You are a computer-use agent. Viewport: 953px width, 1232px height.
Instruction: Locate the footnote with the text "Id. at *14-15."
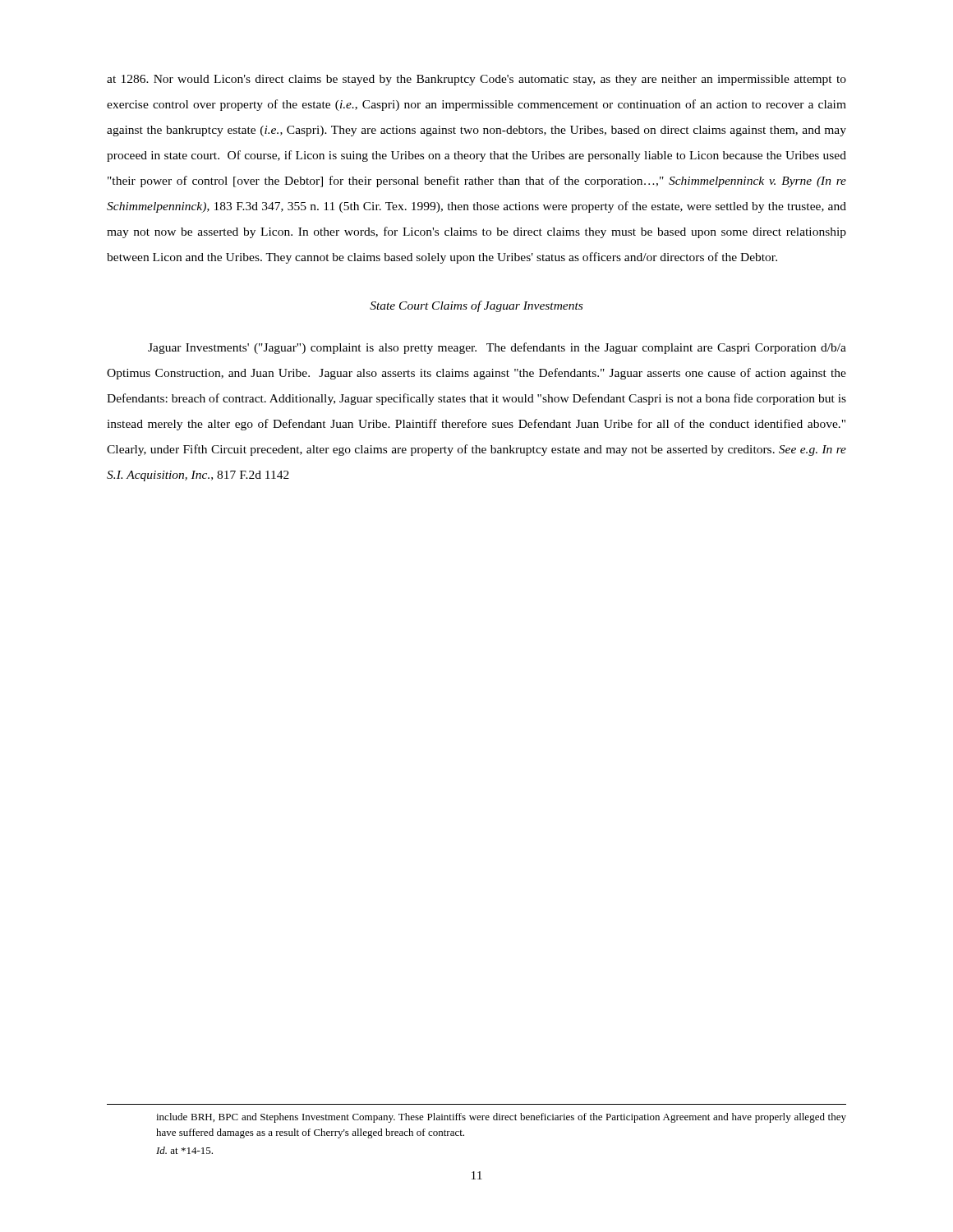pos(185,1150)
